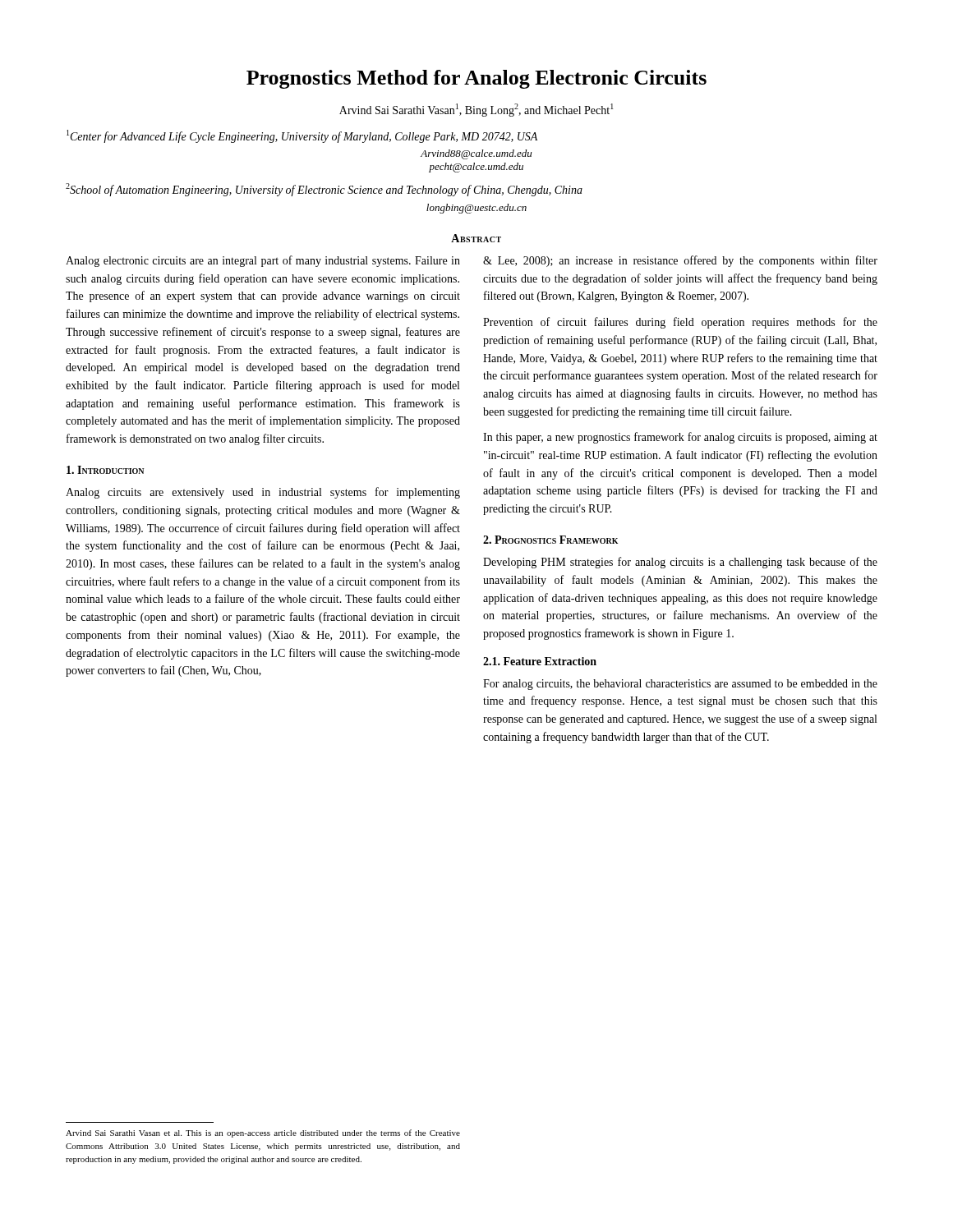Locate the element starting "Arvind Sai Sarathi Vasan et al."
Screen dimensions: 1232x953
click(x=263, y=1147)
